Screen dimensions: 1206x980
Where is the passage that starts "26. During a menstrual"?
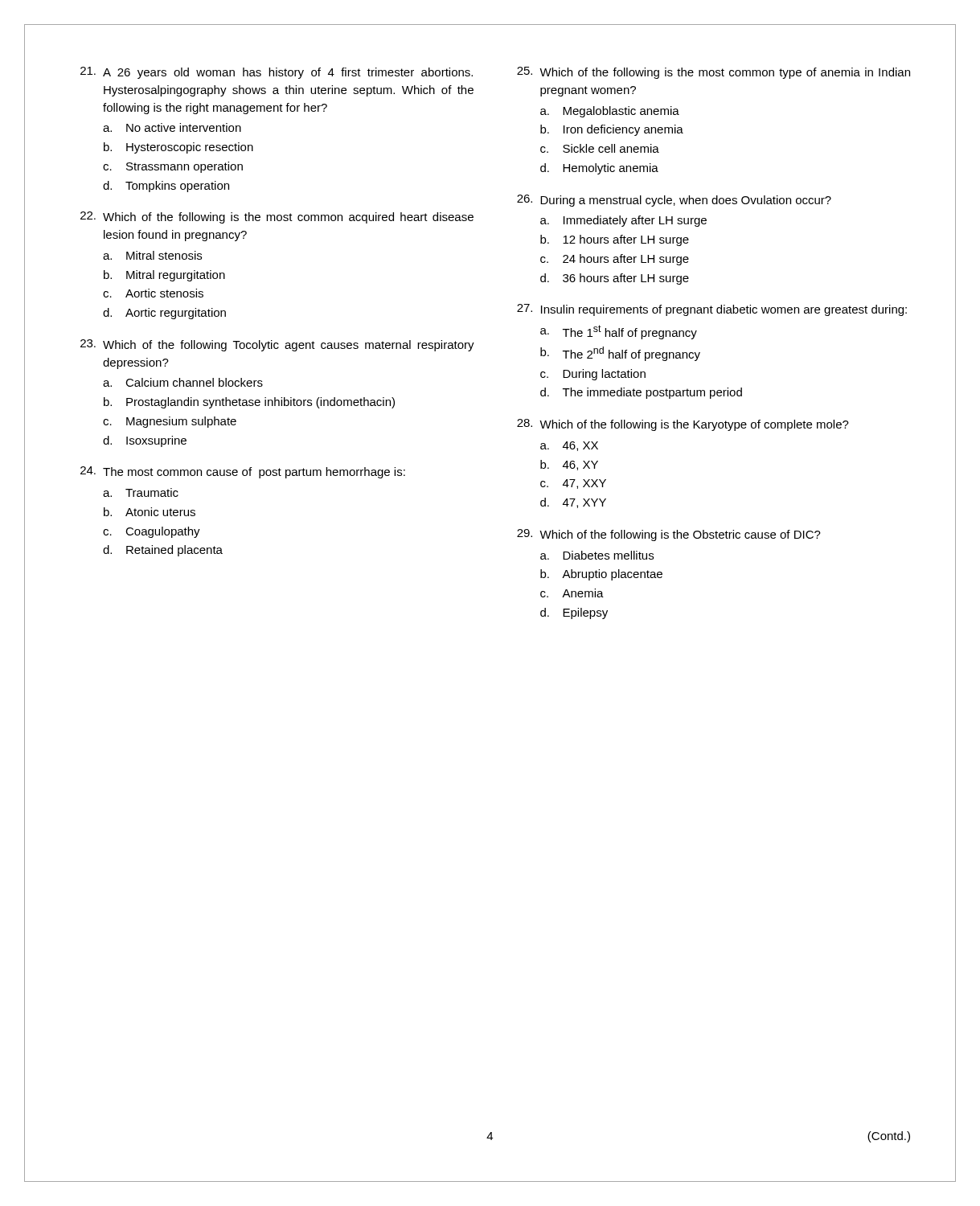(x=674, y=201)
